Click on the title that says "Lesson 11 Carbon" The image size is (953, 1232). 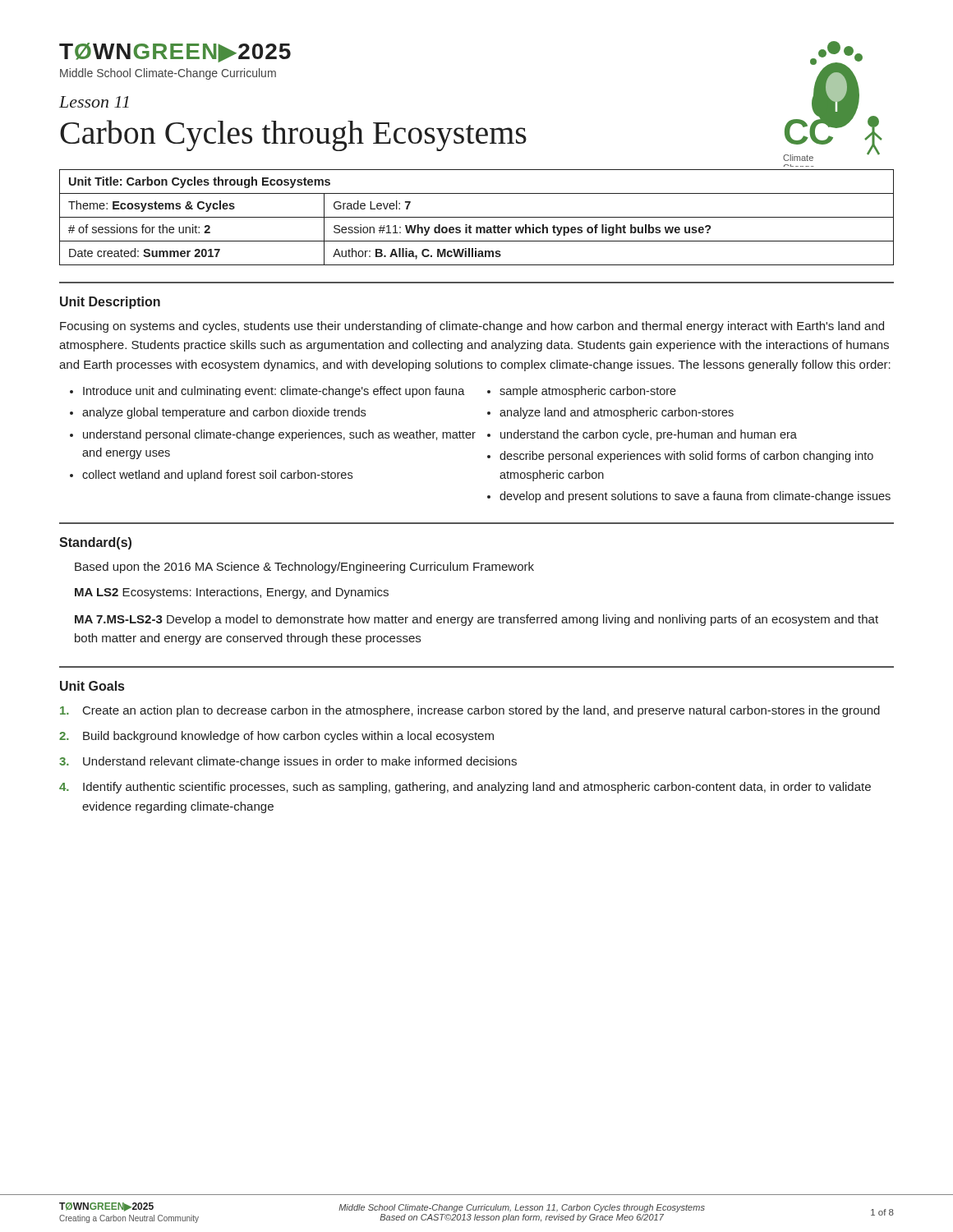pyautogui.click(x=405, y=121)
